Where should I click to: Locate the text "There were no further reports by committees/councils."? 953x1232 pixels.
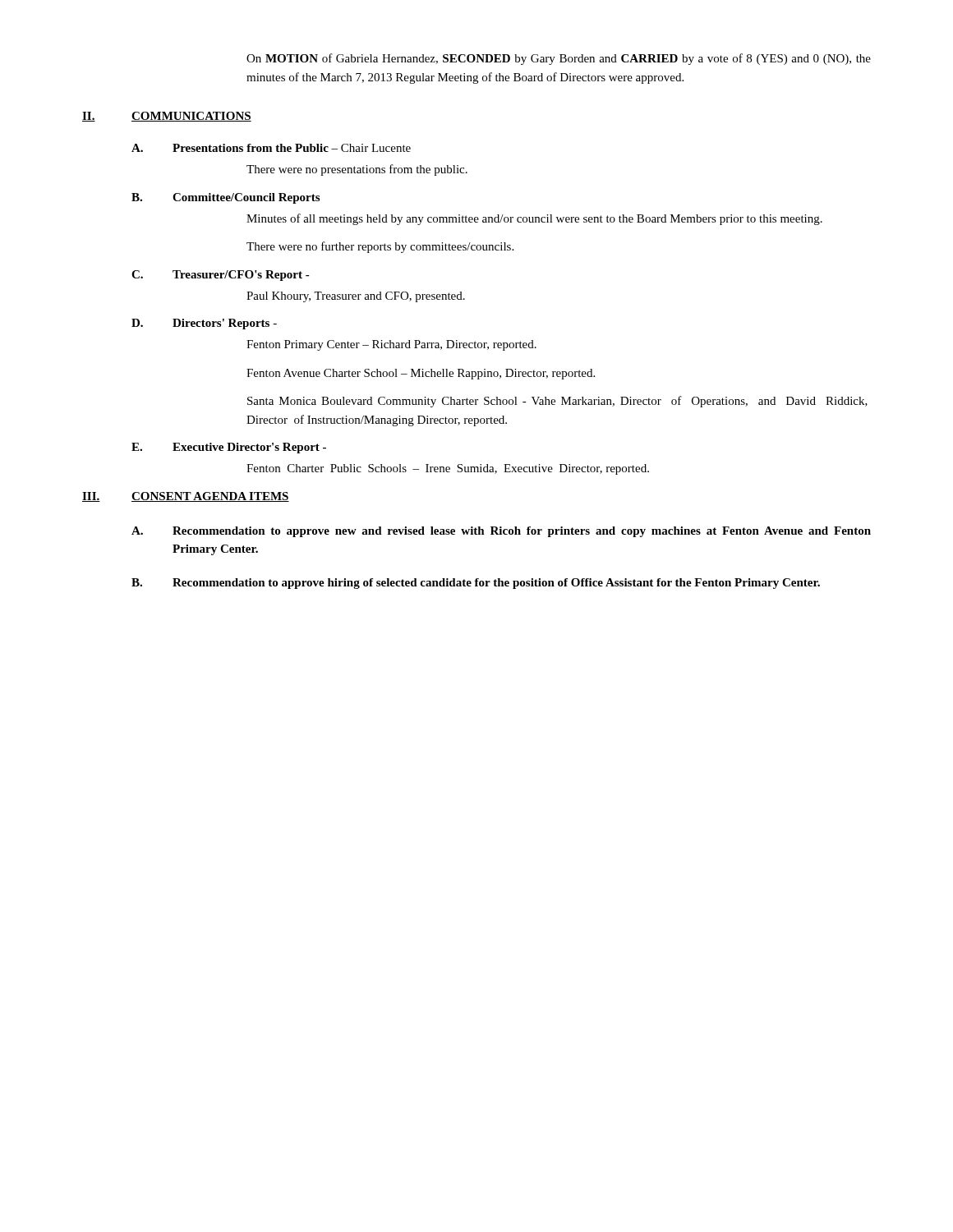pos(380,246)
